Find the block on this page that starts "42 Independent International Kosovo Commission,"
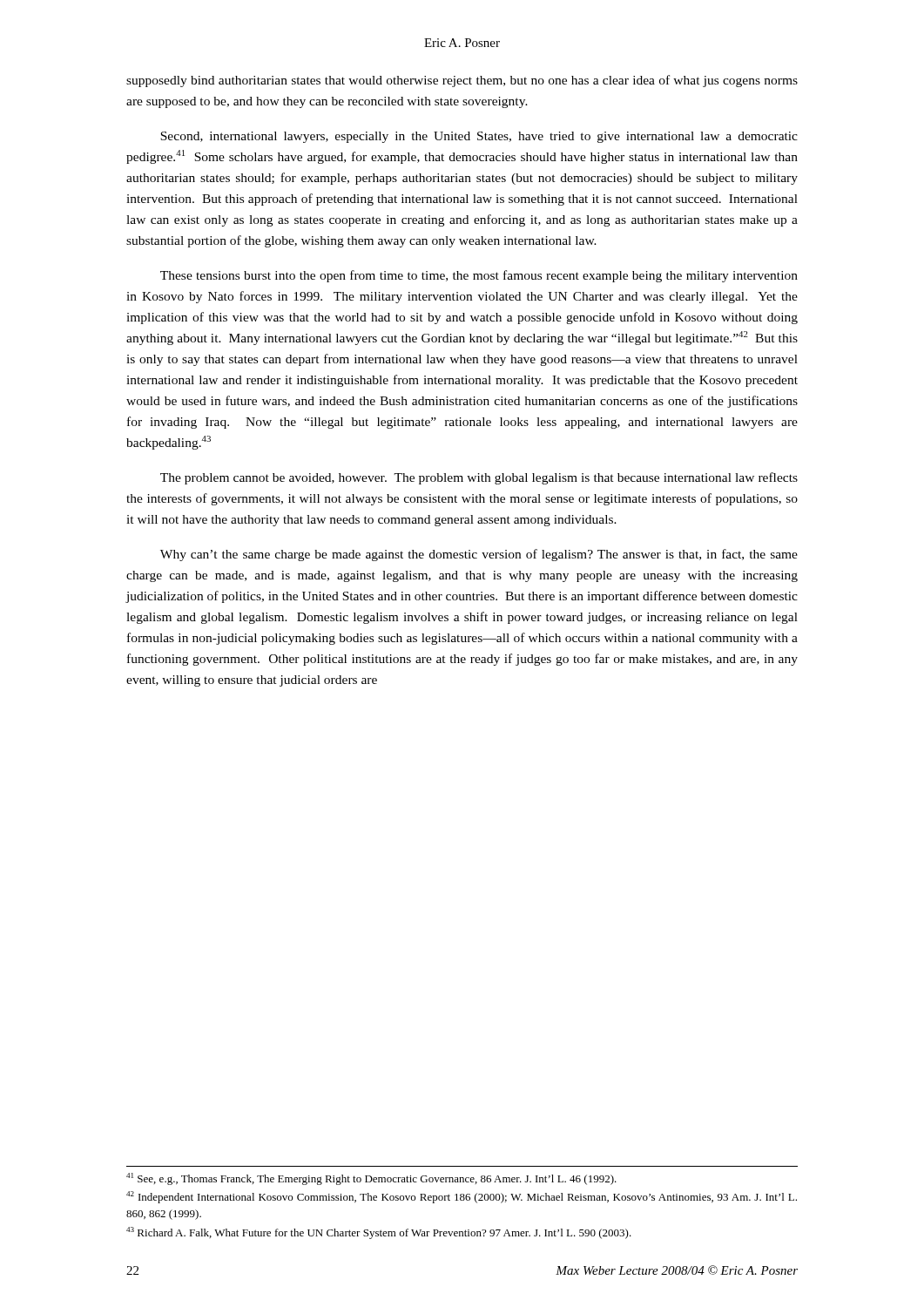The width and height of the screenshot is (924, 1307). tap(462, 1205)
